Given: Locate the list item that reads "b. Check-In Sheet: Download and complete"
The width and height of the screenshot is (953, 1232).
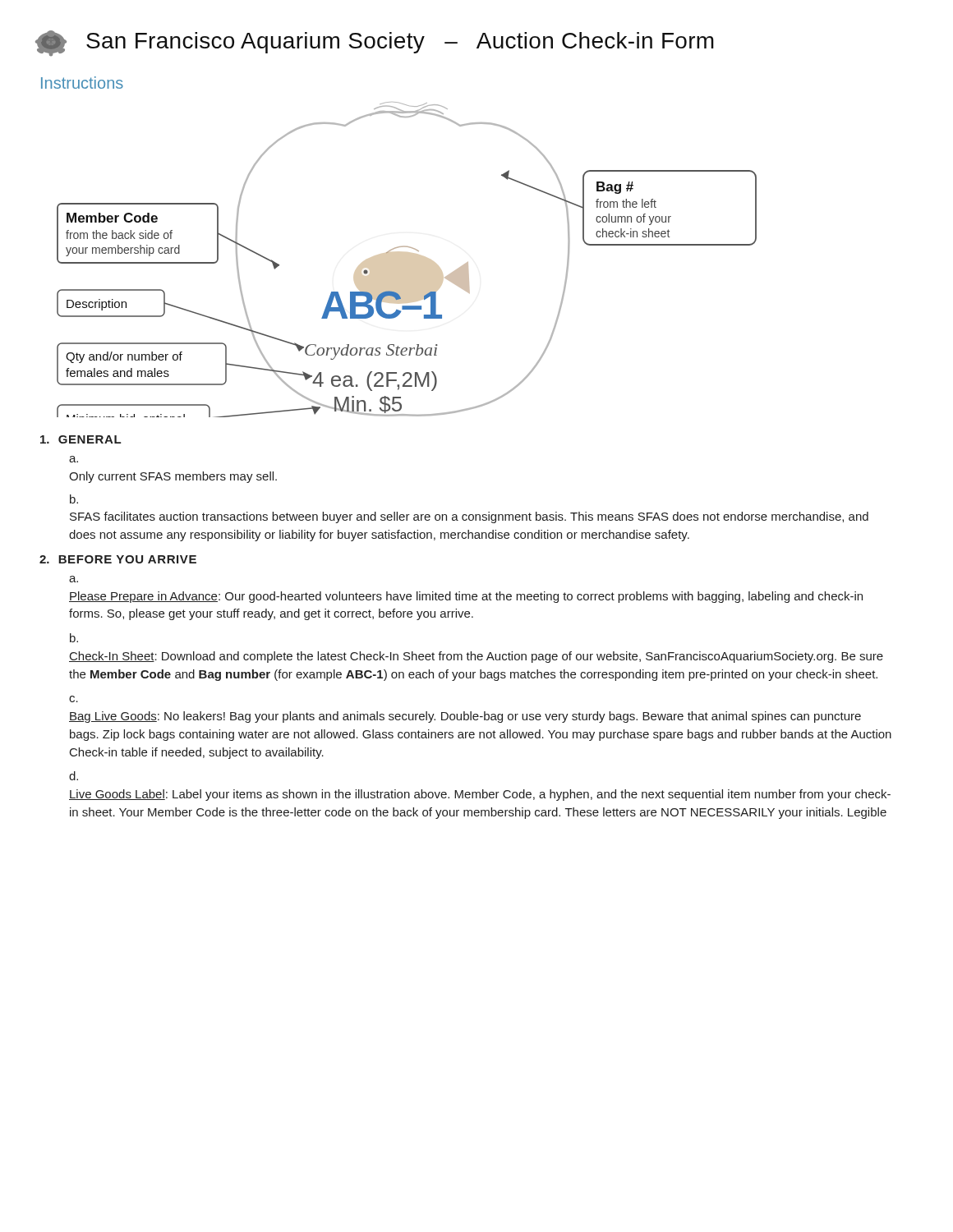Looking at the screenshot, I should [x=481, y=656].
